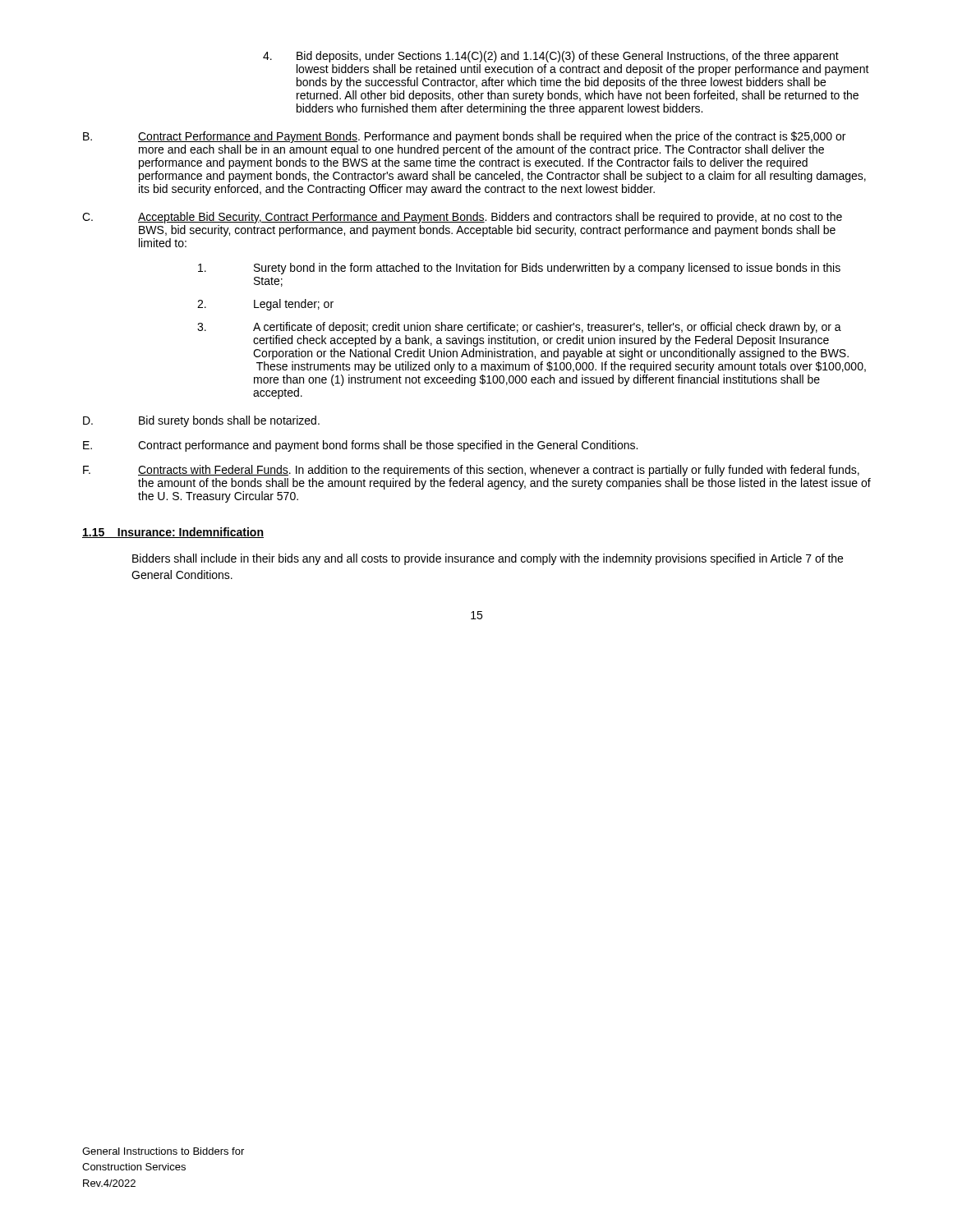The image size is (953, 1232).
Task: Where is the passage that starts "C. Acceptable Bid Security, Contract"?
Action: point(476,230)
